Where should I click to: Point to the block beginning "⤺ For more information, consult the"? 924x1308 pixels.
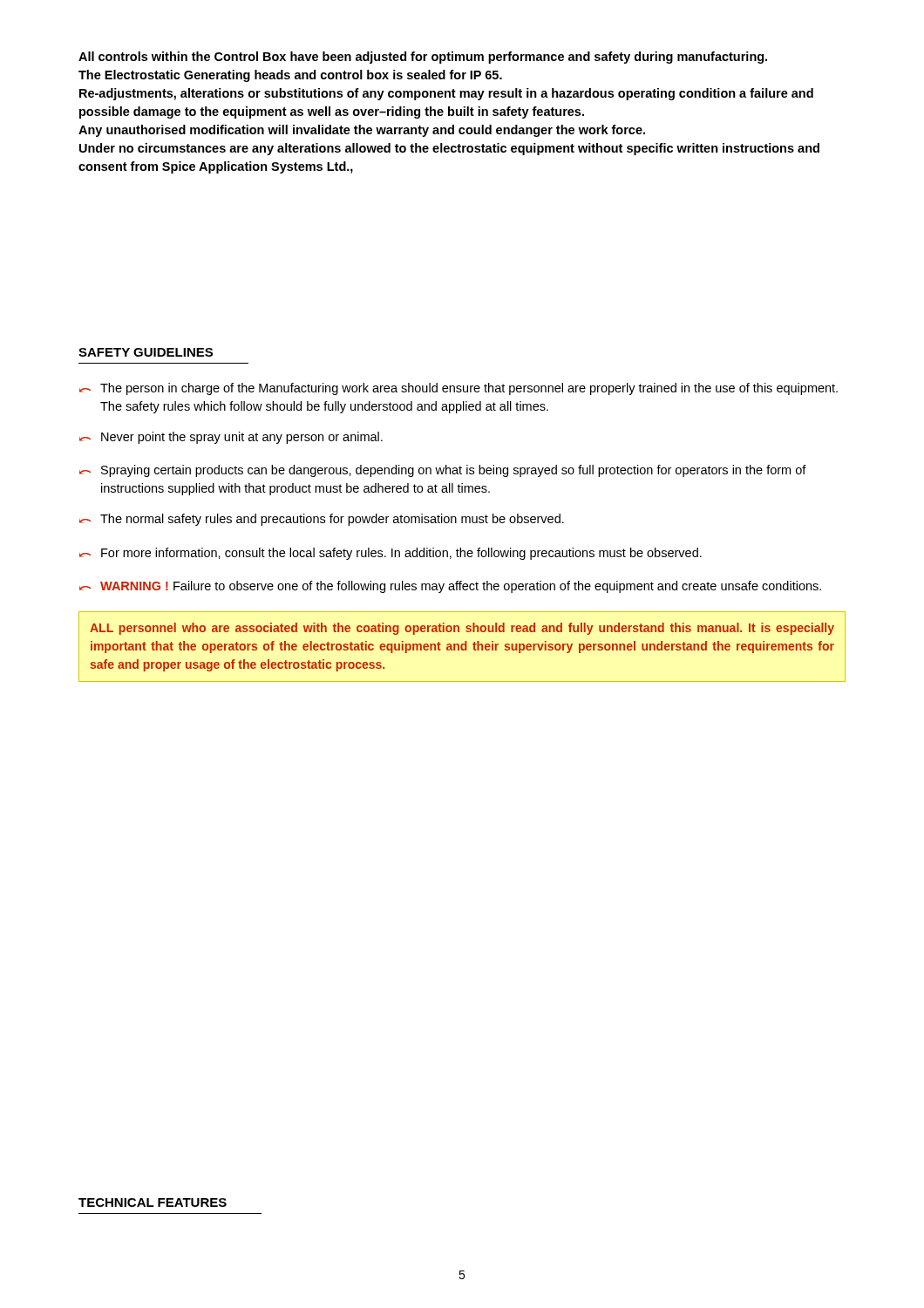click(x=462, y=555)
